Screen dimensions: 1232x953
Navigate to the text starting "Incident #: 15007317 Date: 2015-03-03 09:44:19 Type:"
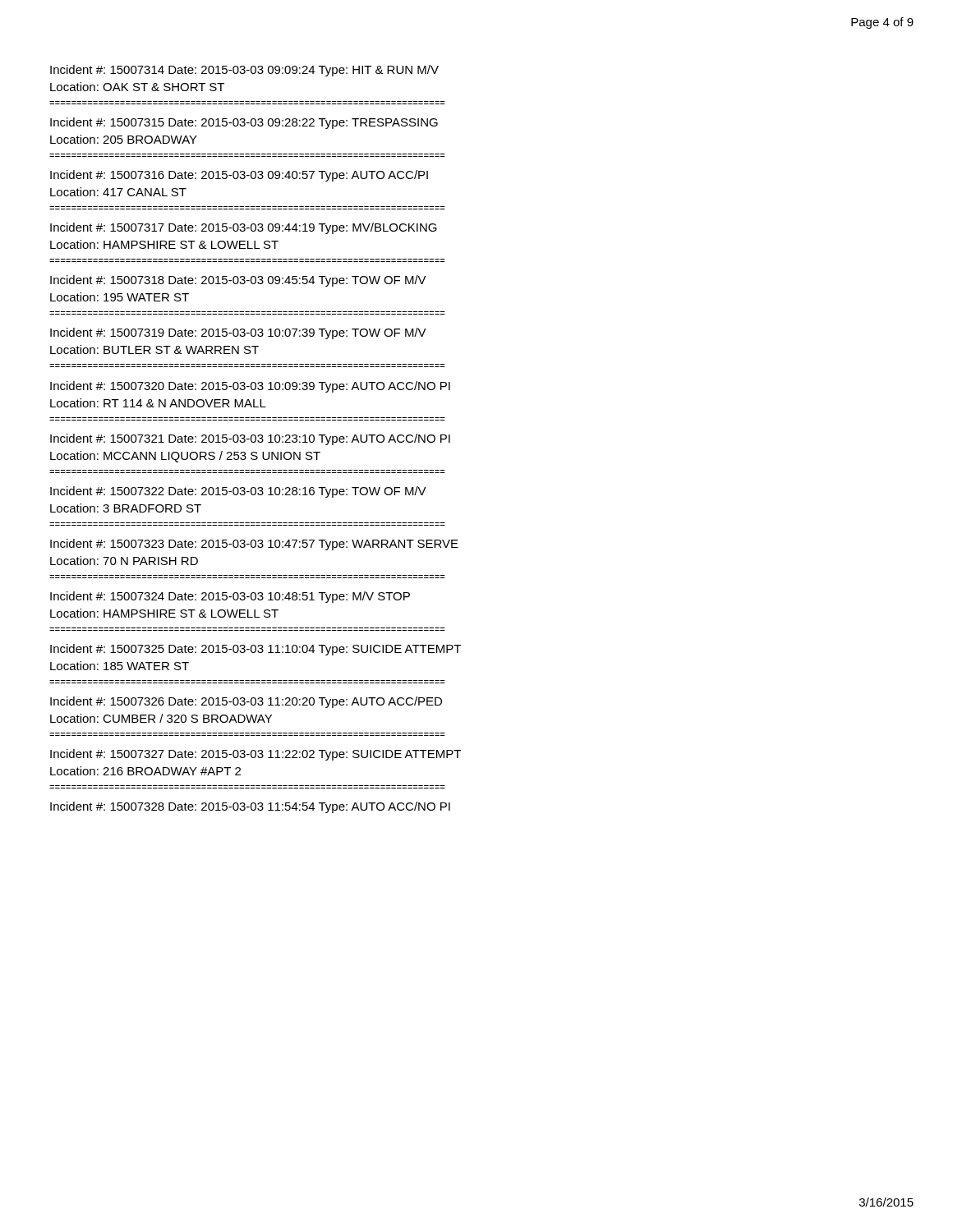tap(244, 228)
